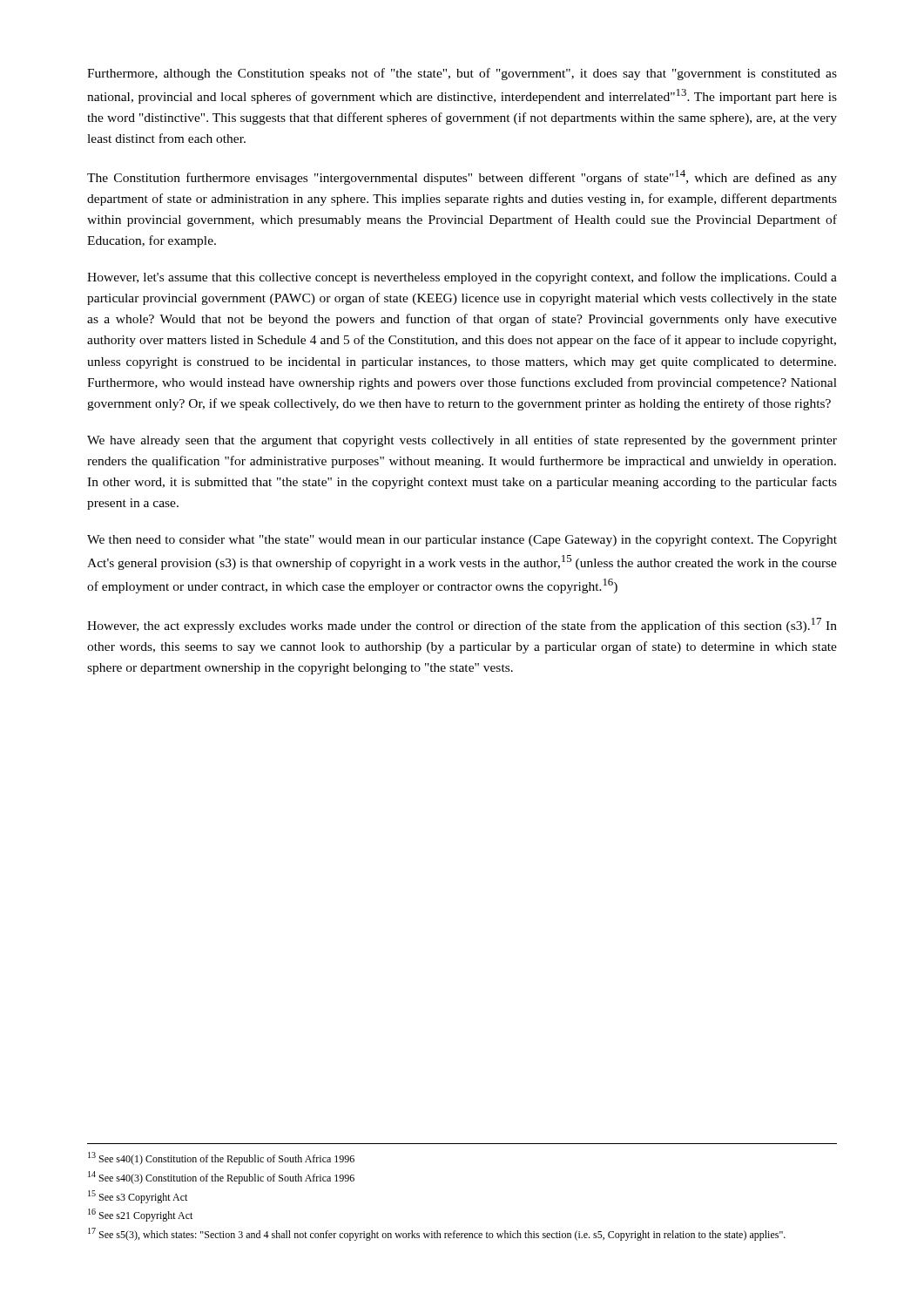Locate the region starting "Furthermore, although the Constitution speaks"

pos(462,106)
